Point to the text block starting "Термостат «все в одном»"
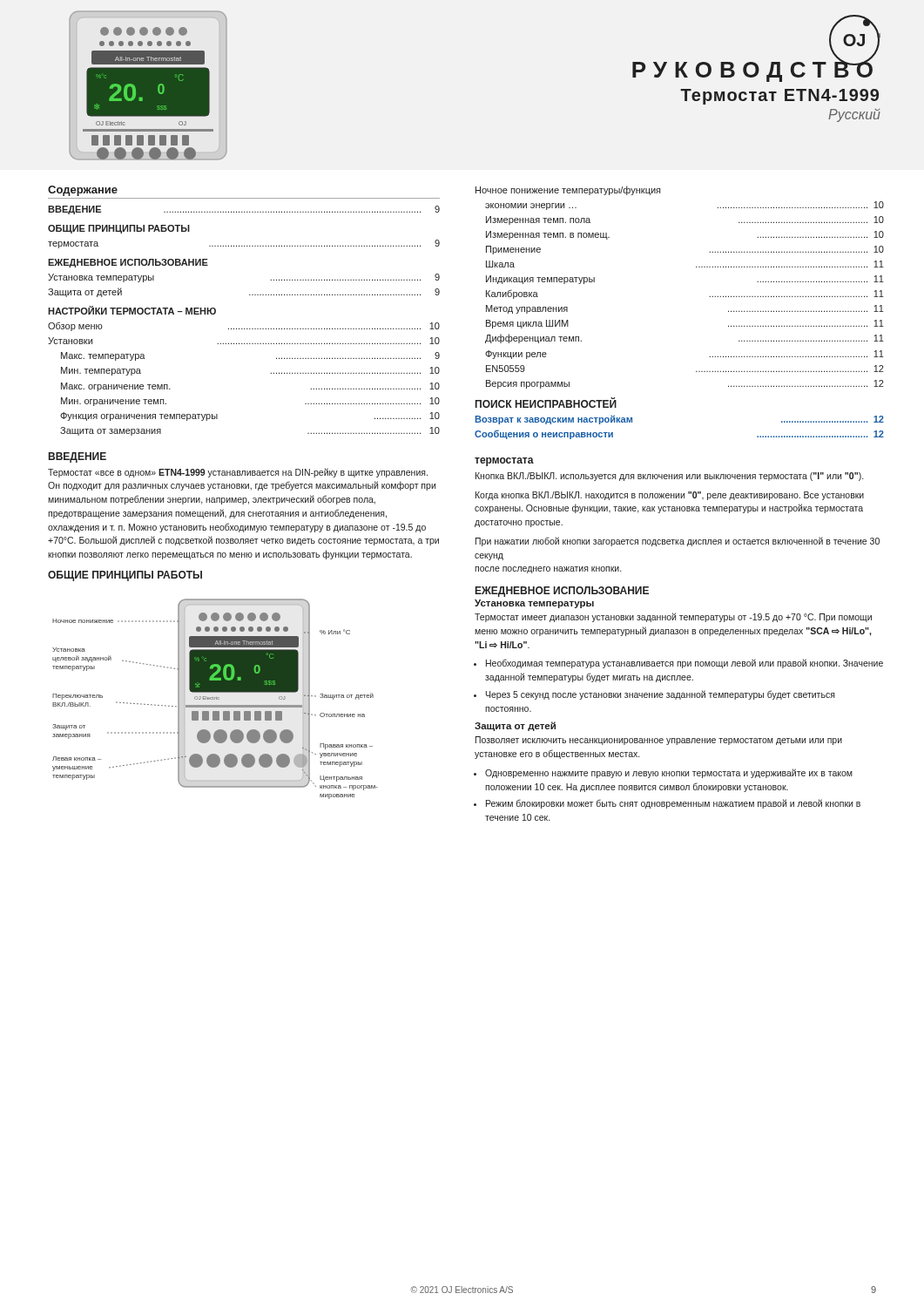The height and width of the screenshot is (1307, 924). point(244,513)
